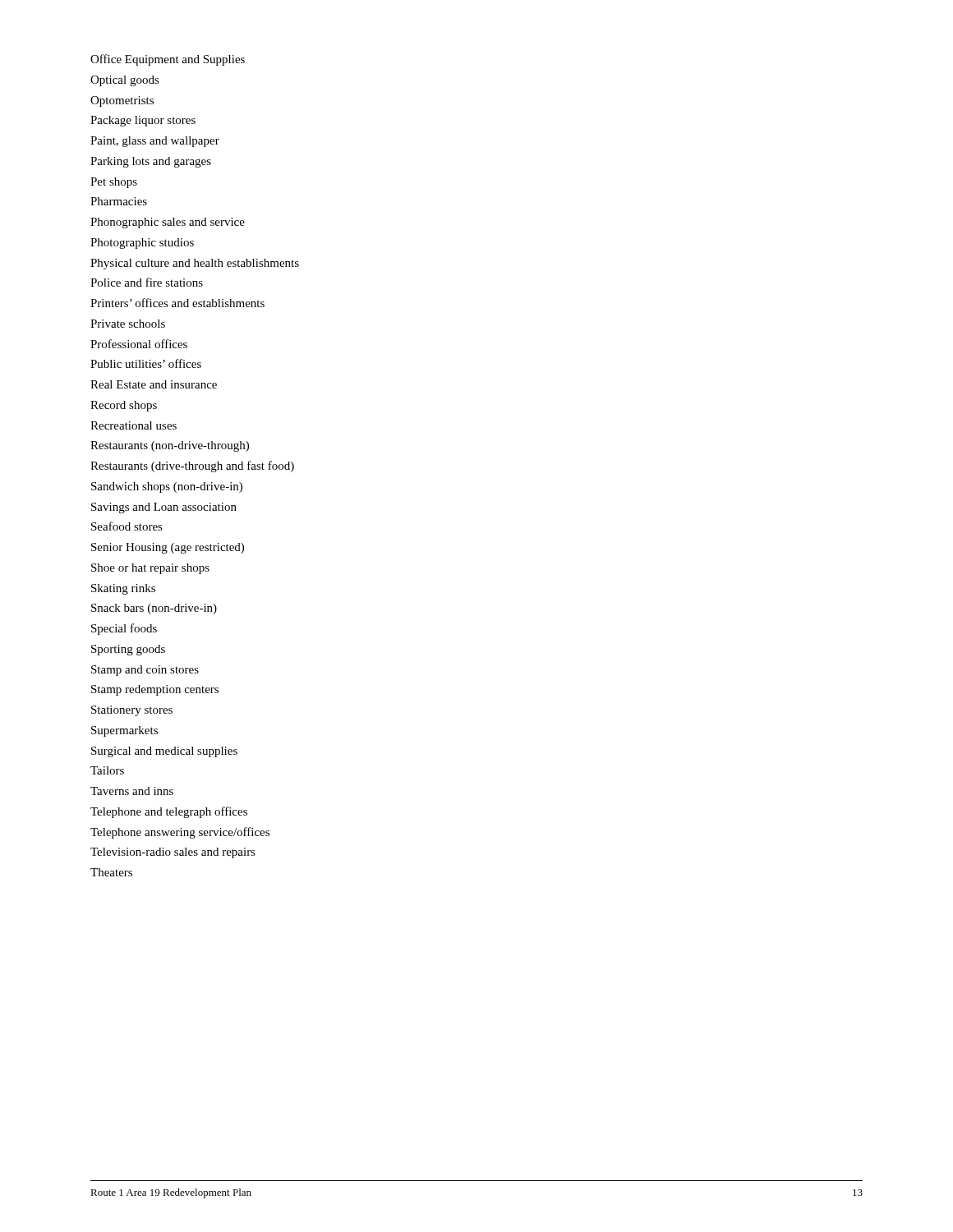The image size is (953, 1232).
Task: Where does it say "Recreational uses"?
Action: coord(134,425)
